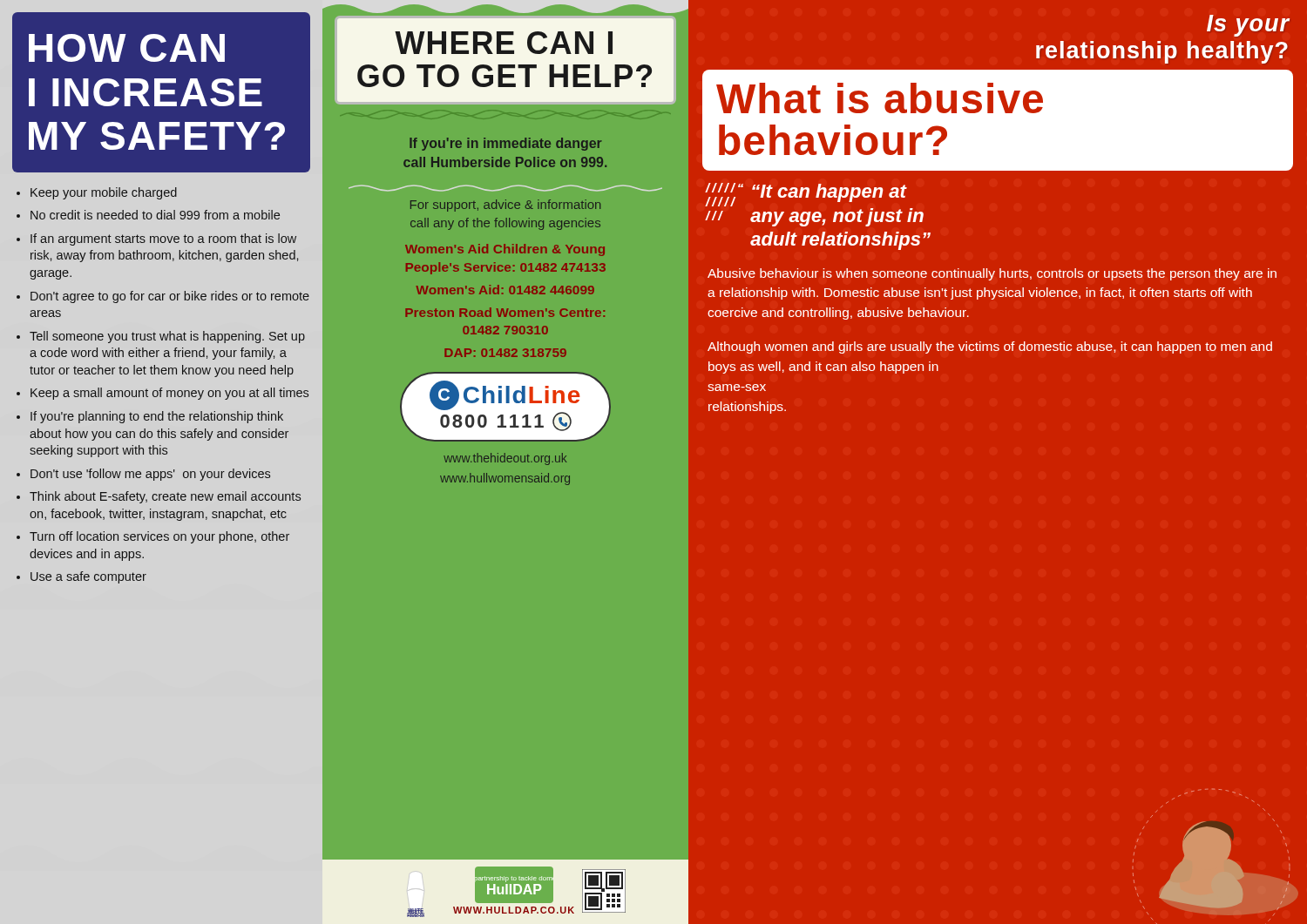Locate the illustration
This screenshot has width=1307, height=924.
1207,824
